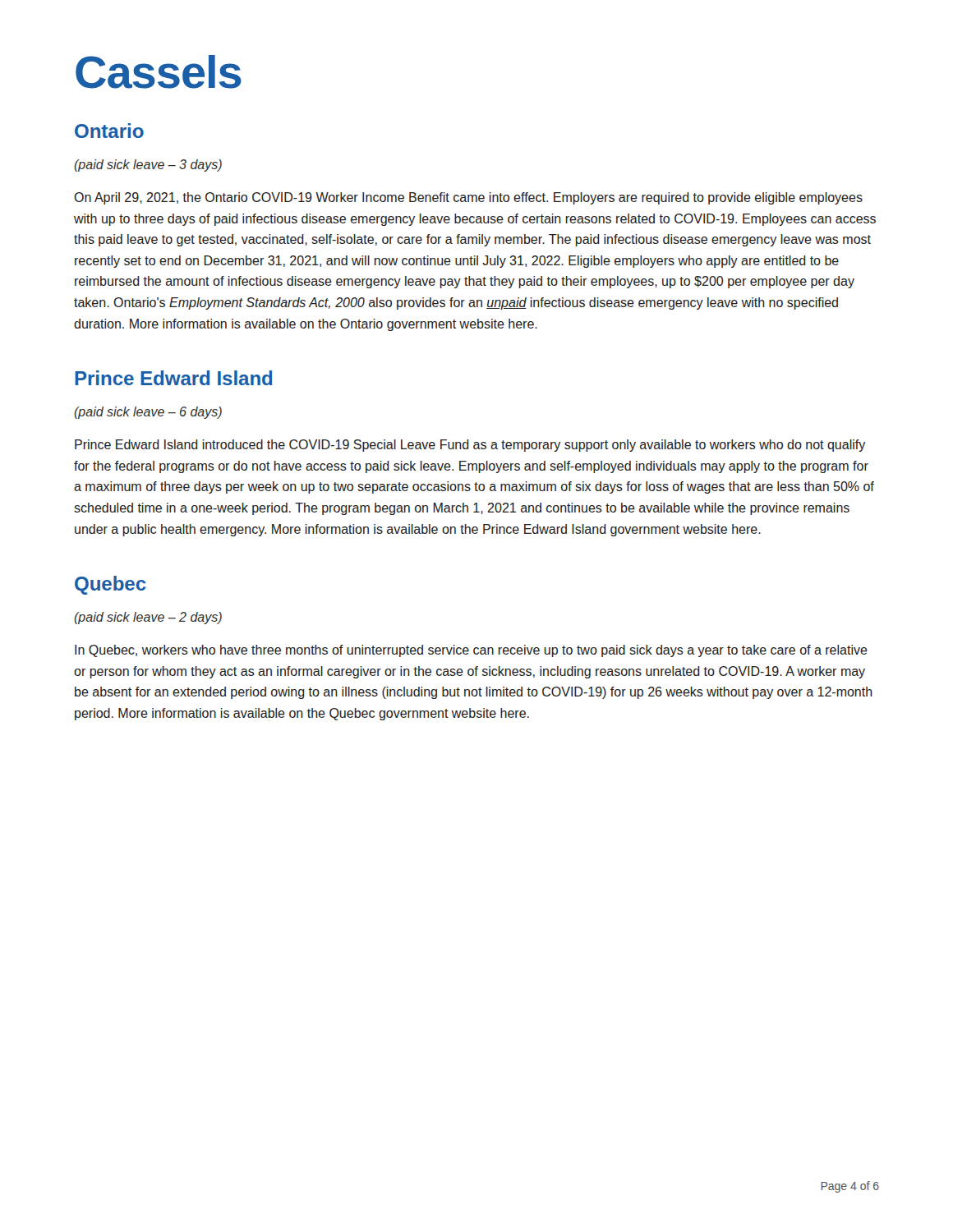Select the text containing "(paid sick leave – 3 days)"
The image size is (953, 1232).
pos(148,165)
